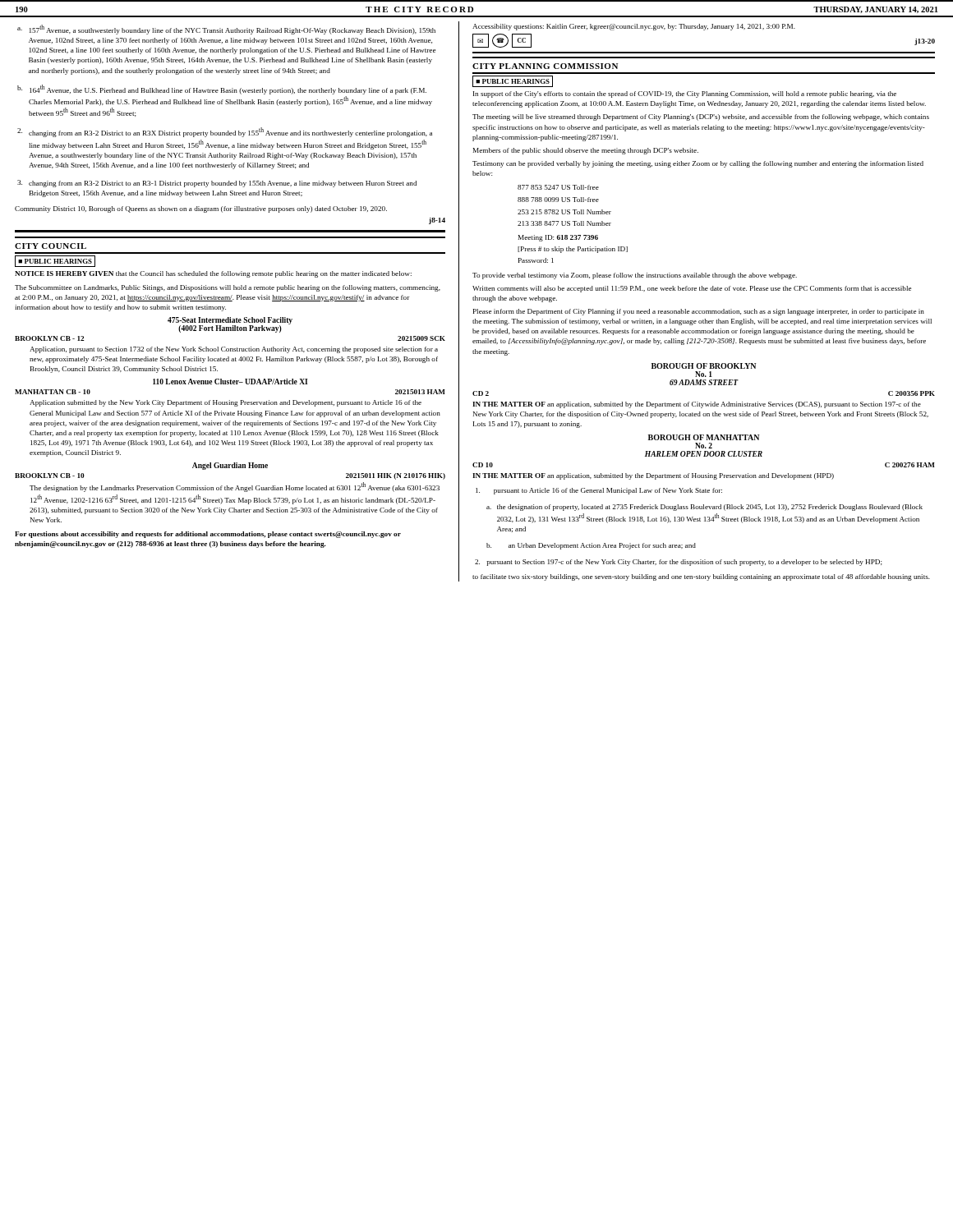This screenshot has height=1232, width=953.
Task: Locate the text starting "CITY PLANNING COMMISSION"
Action: pos(545,66)
